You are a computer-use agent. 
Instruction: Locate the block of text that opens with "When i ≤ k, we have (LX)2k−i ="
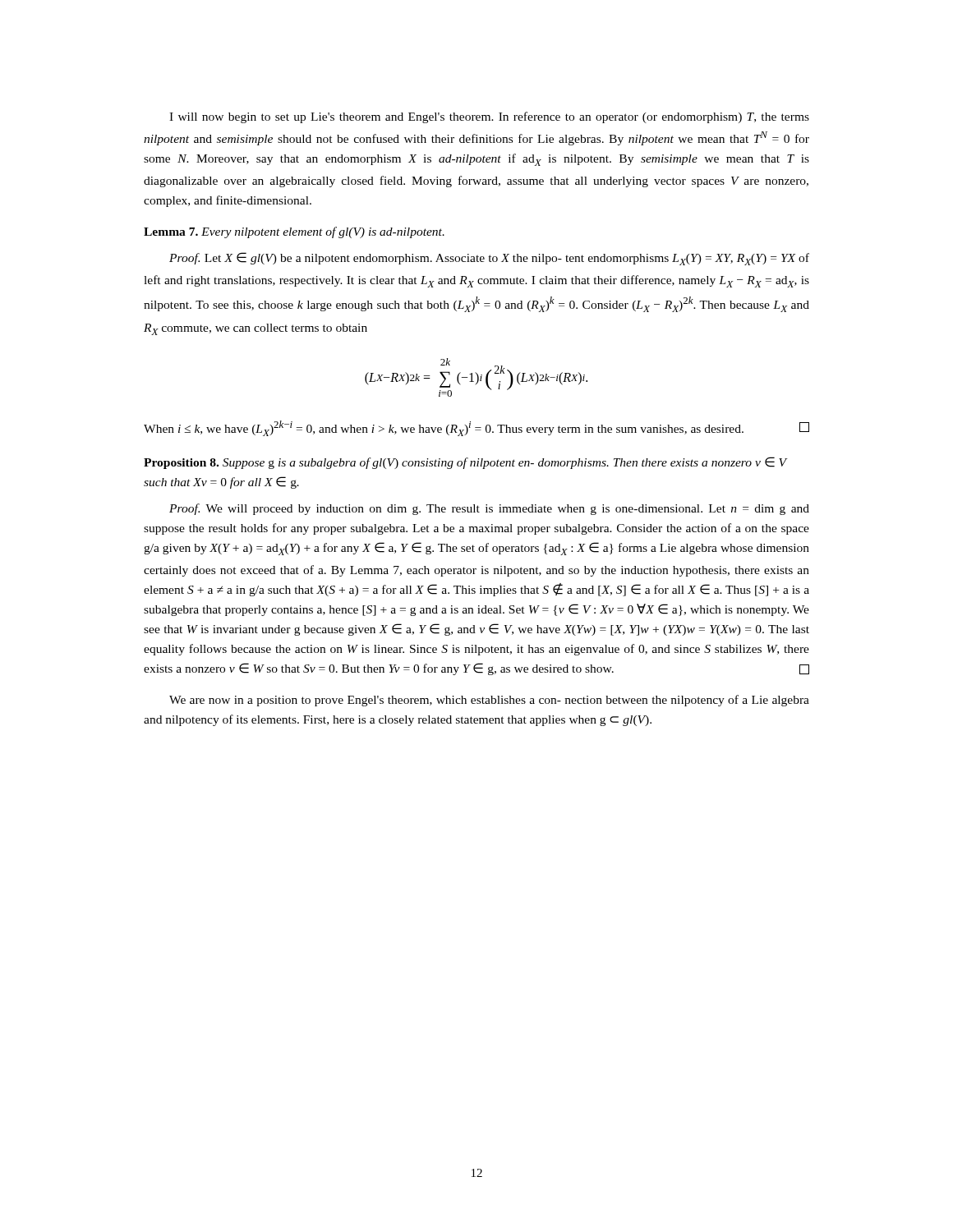pos(476,427)
